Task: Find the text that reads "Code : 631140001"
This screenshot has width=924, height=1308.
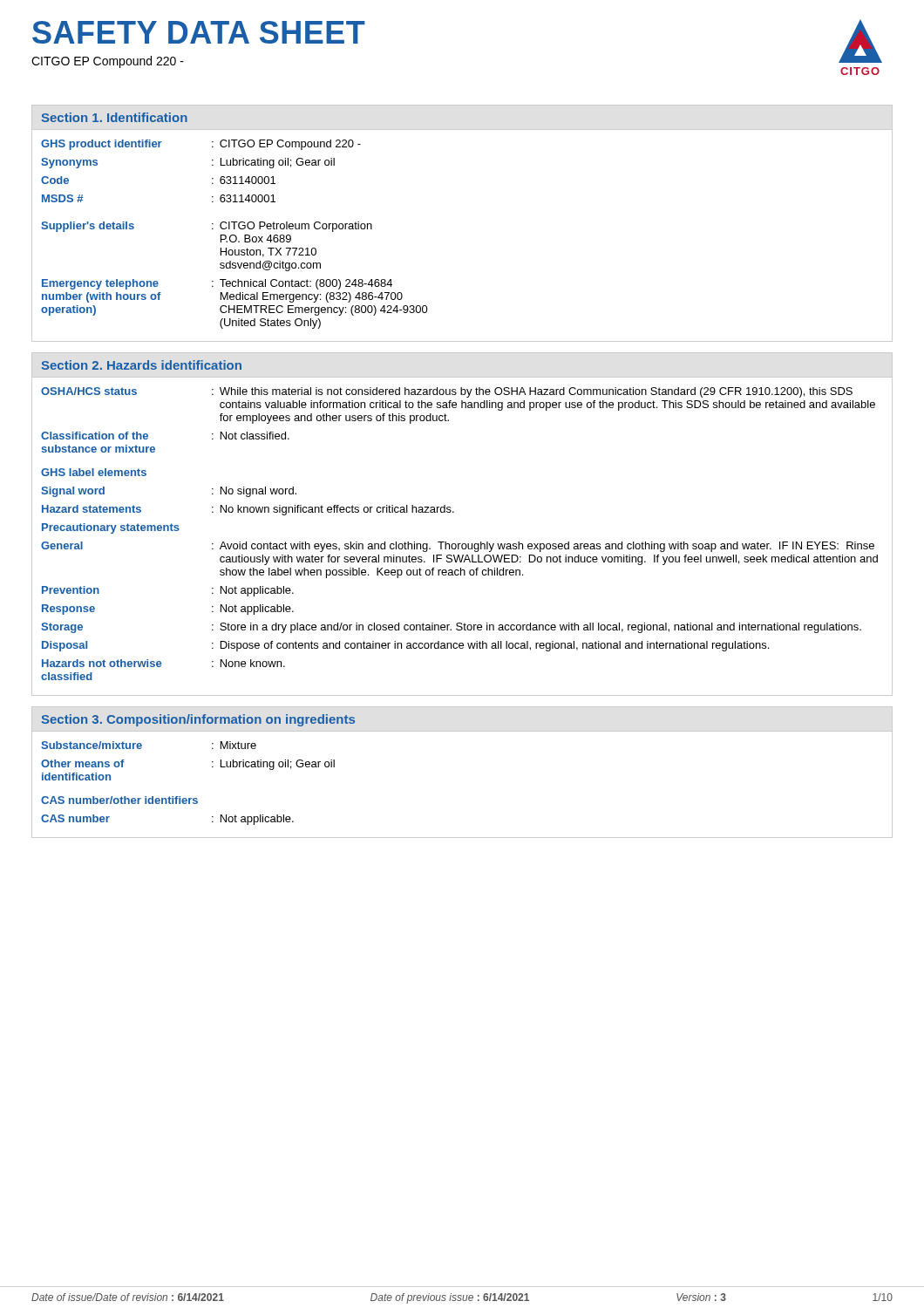Action: 53,179
